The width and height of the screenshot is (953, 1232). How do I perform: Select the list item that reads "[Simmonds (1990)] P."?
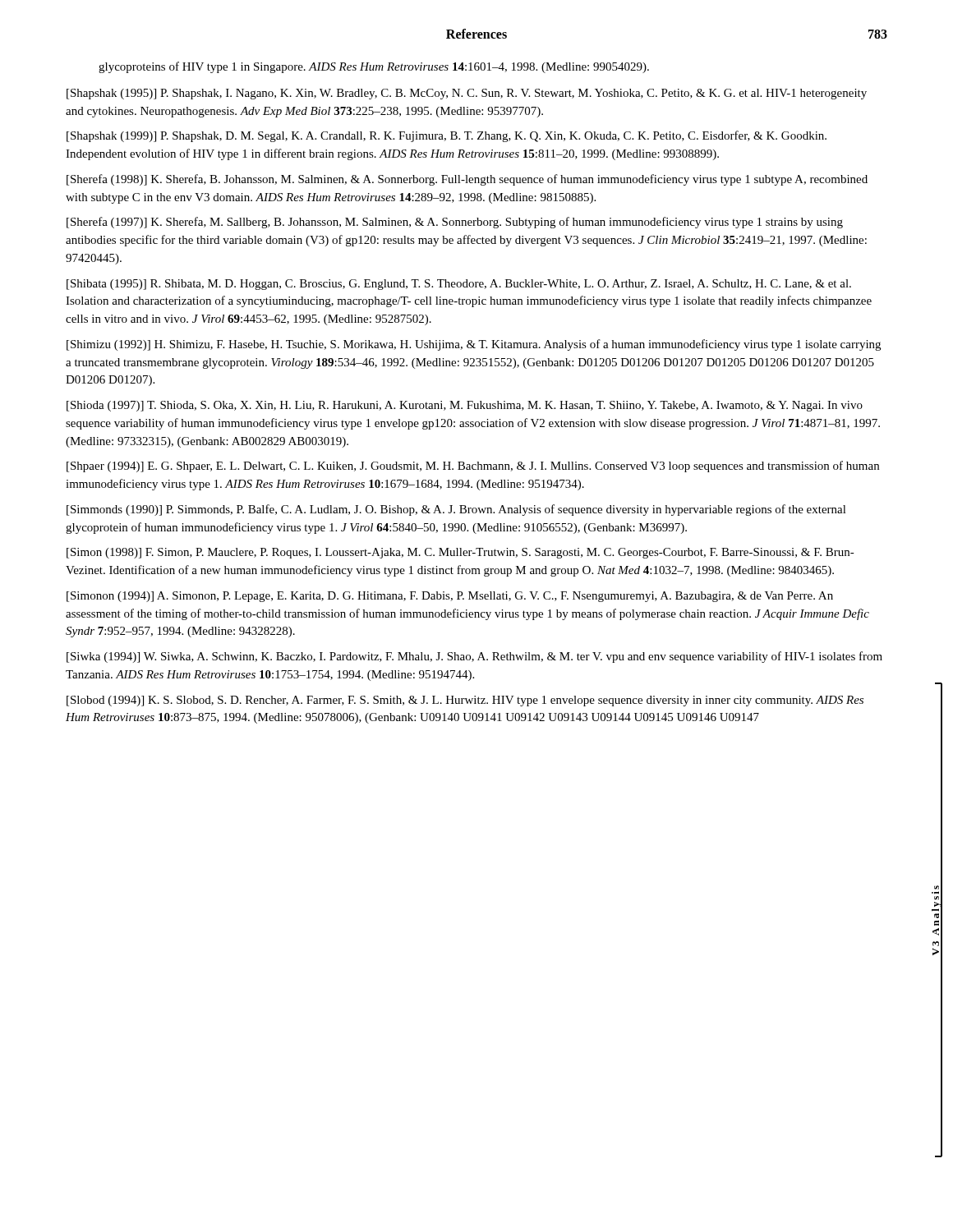click(476, 519)
